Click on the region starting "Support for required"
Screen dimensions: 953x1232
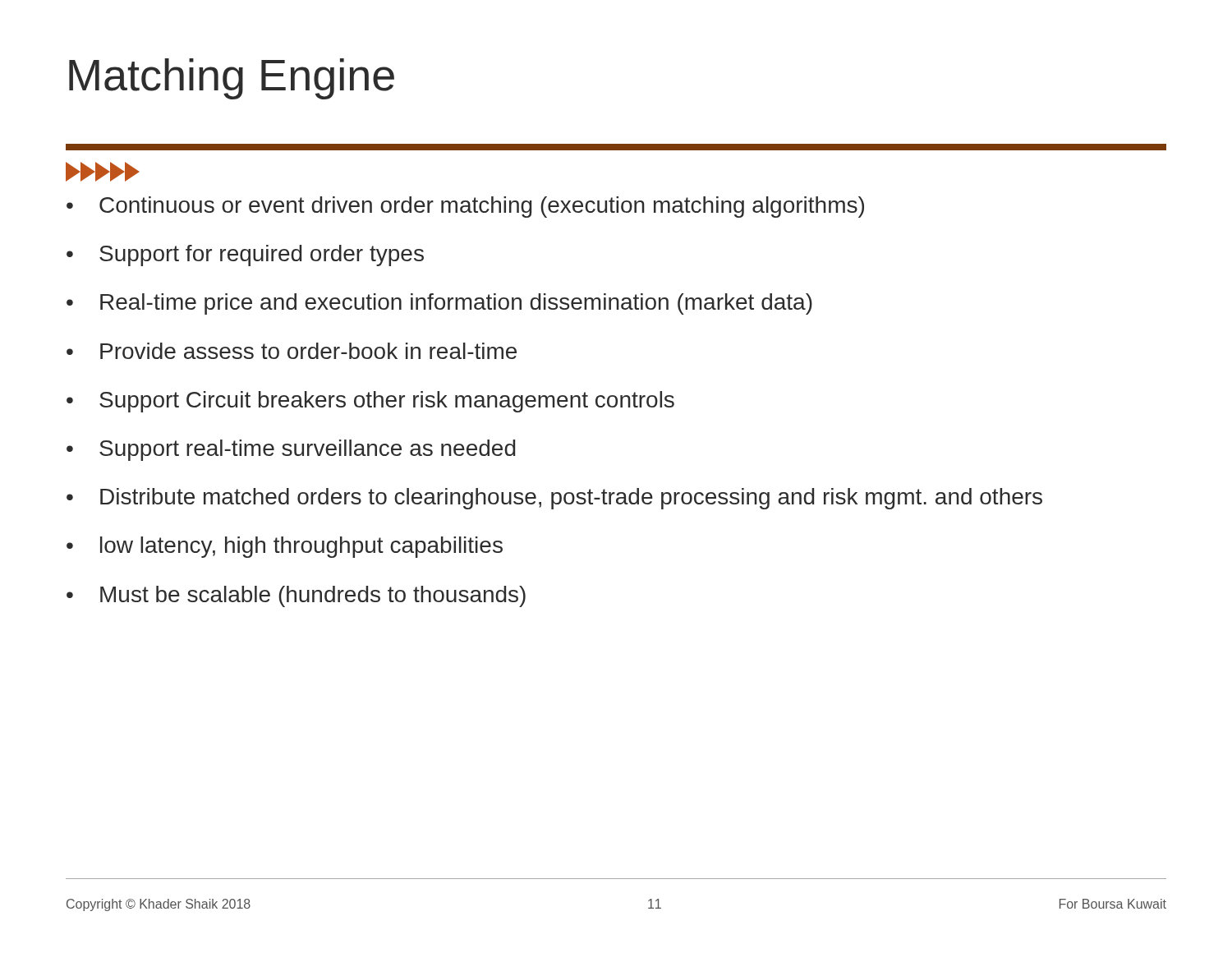pyautogui.click(x=262, y=254)
